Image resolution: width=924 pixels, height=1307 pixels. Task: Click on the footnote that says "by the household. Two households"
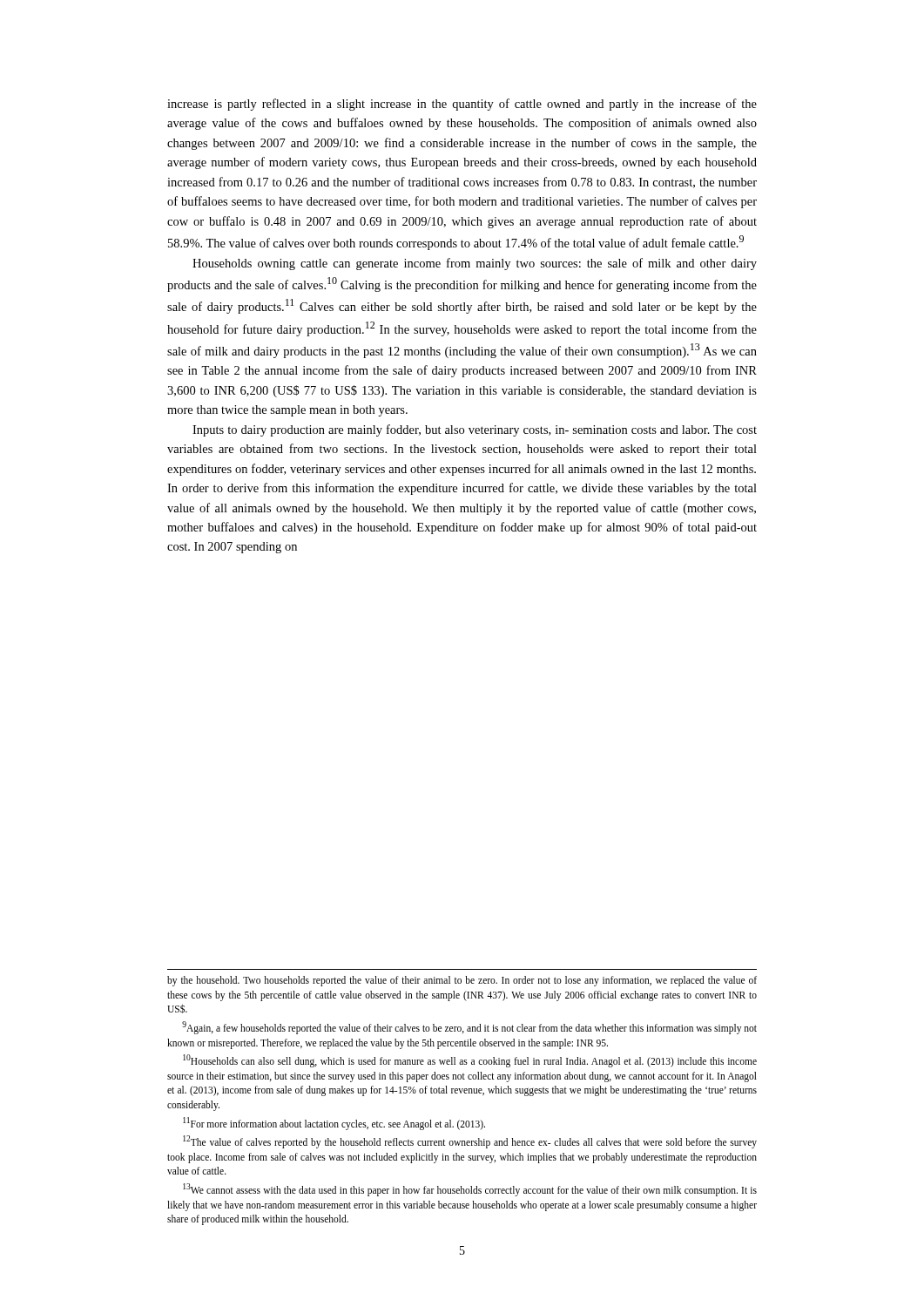[x=462, y=995]
